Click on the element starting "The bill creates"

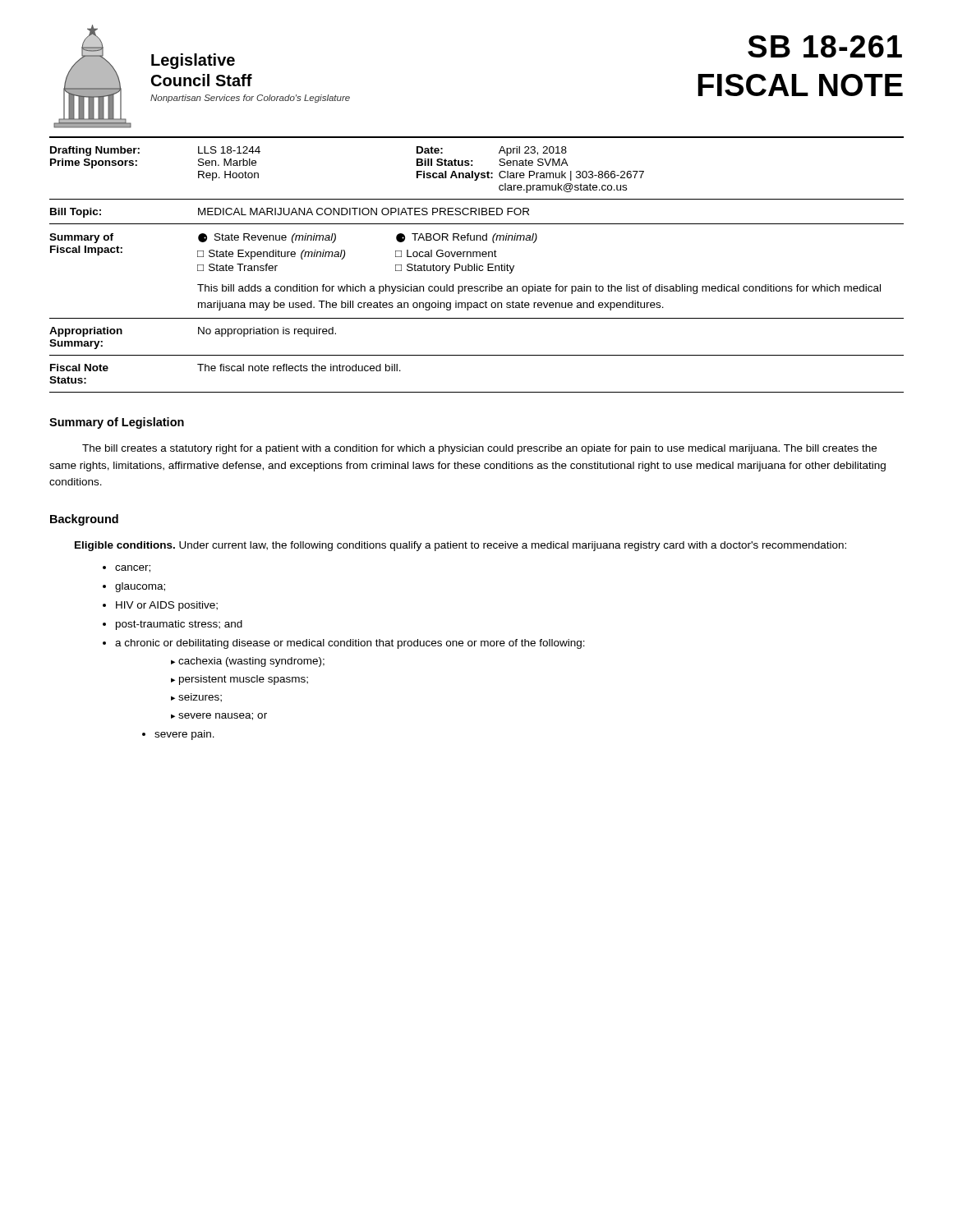468,465
